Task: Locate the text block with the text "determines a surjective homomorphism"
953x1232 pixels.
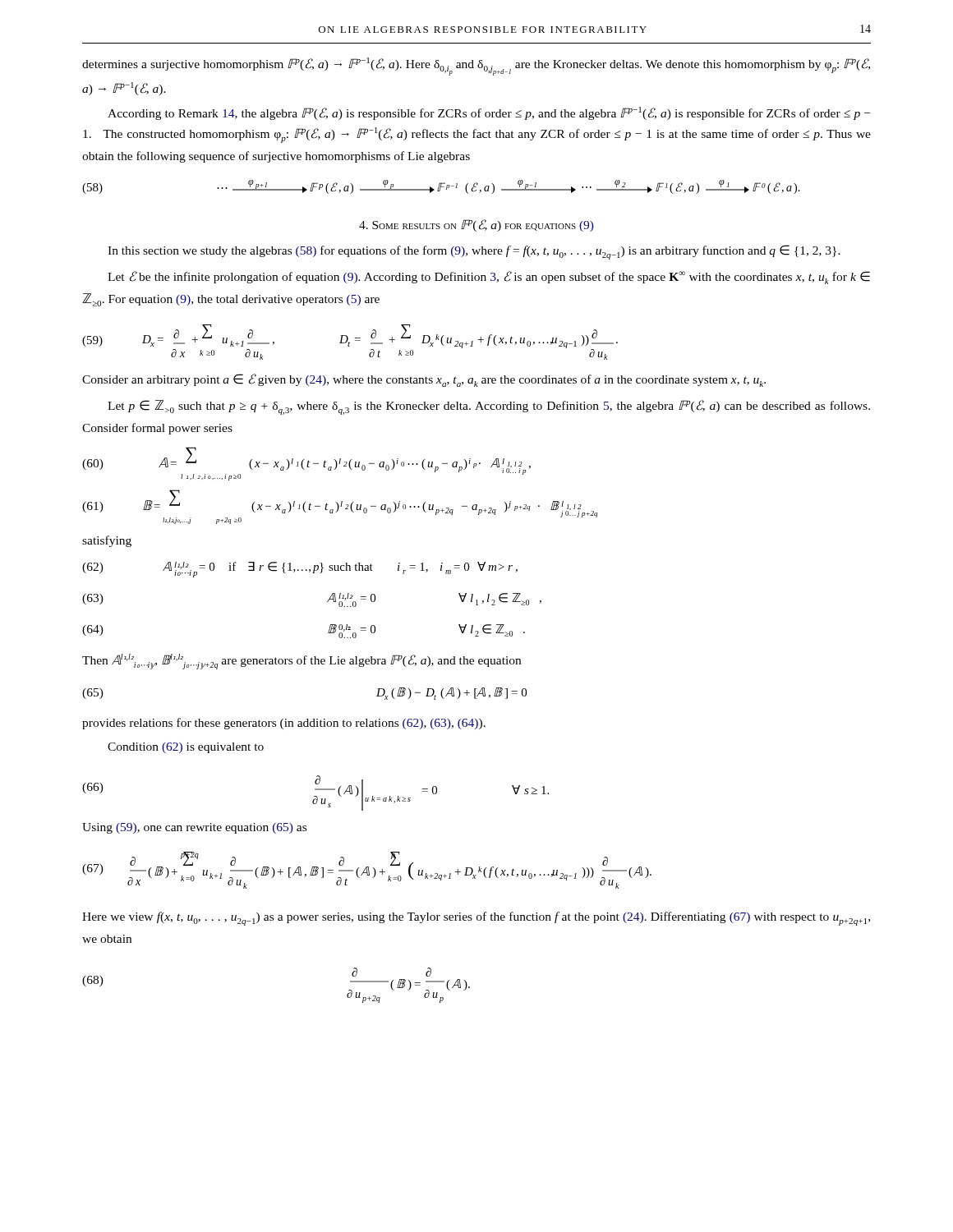Action: pos(476,75)
